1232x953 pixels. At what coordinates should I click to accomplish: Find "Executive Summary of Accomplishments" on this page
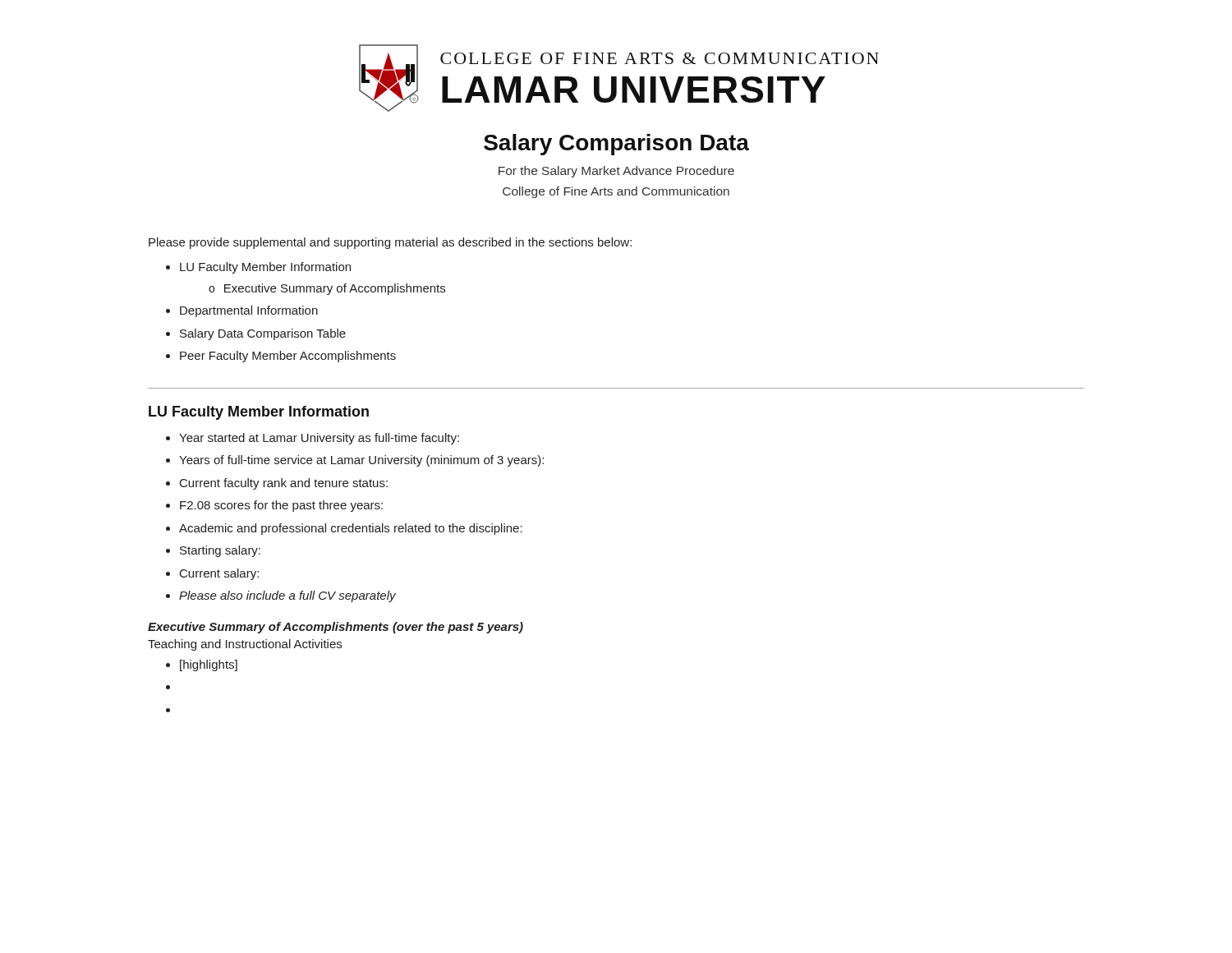pos(334,288)
